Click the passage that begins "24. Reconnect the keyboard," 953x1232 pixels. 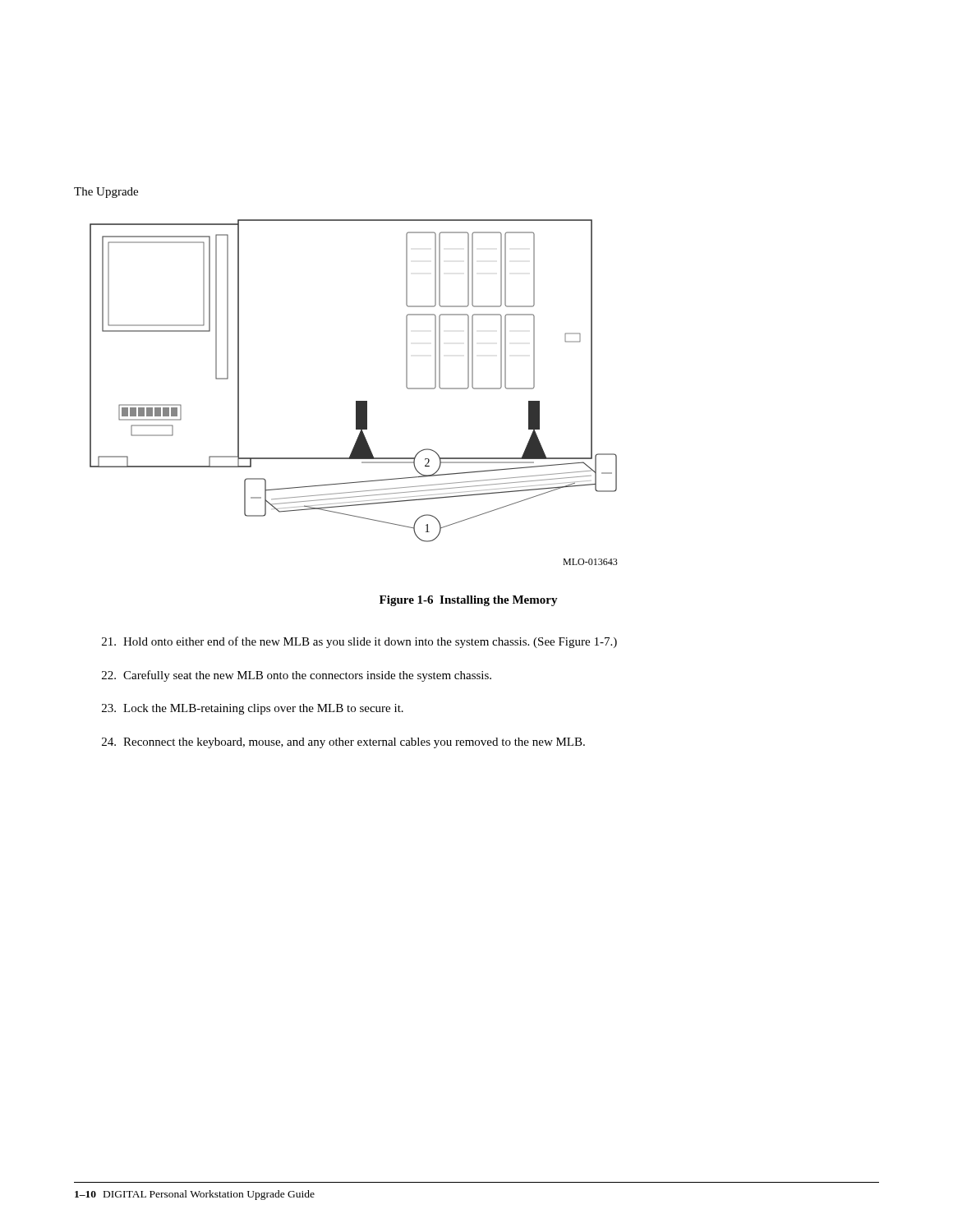pos(464,741)
